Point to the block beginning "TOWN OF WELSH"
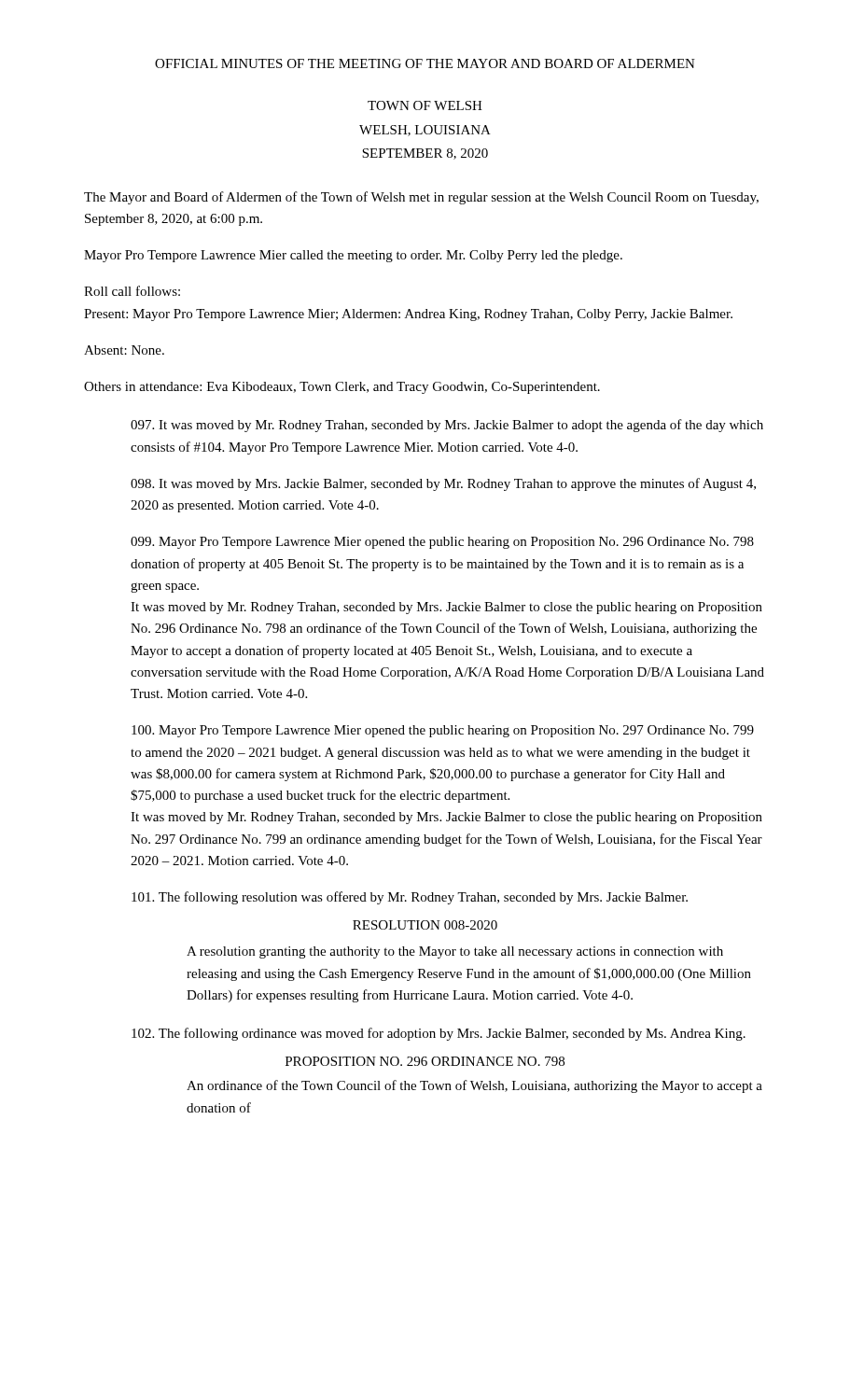The width and height of the screenshot is (850, 1400). pyautogui.click(x=425, y=129)
